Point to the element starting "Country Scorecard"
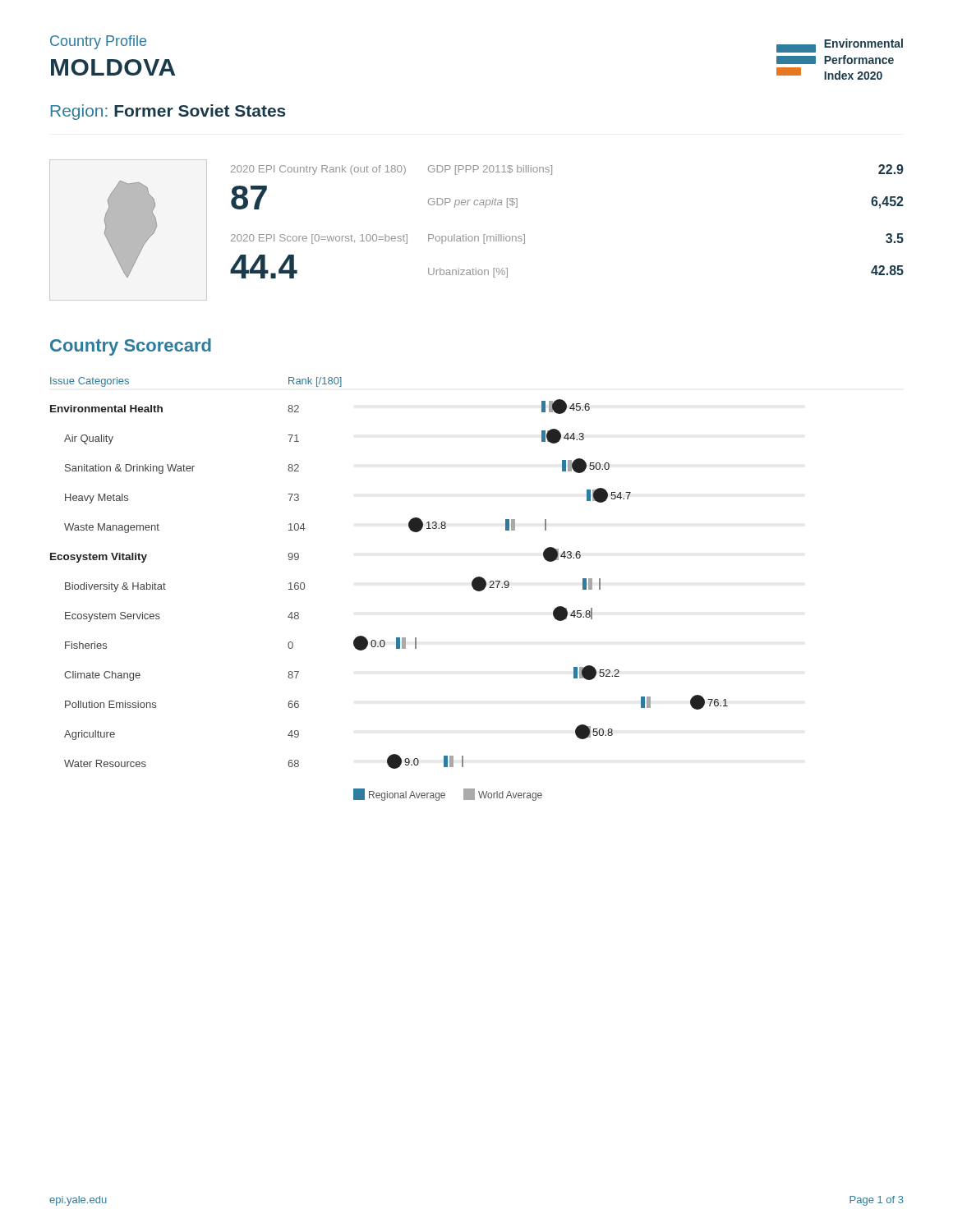953x1232 pixels. coord(131,345)
